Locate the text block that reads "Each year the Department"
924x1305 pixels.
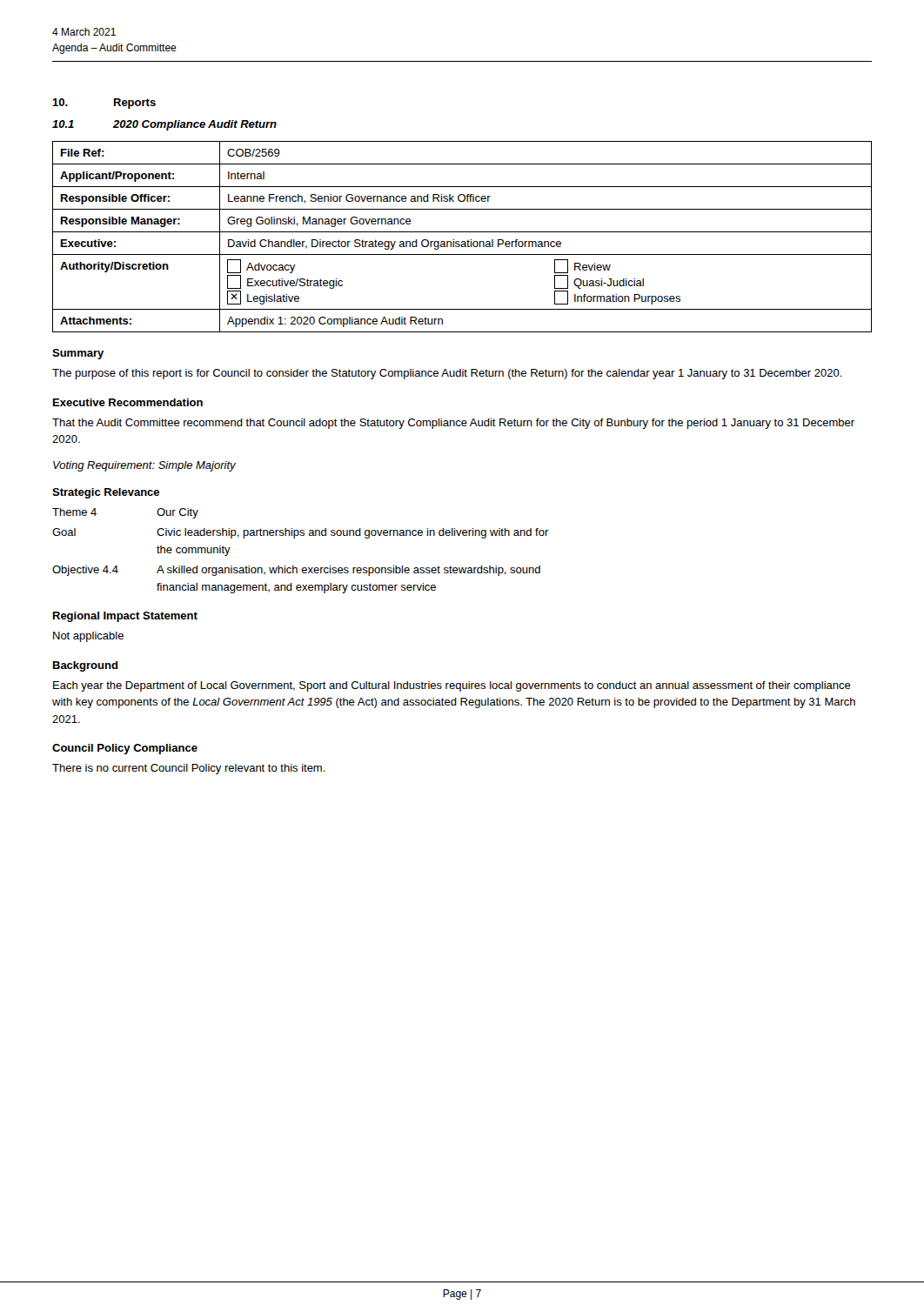coord(454,702)
